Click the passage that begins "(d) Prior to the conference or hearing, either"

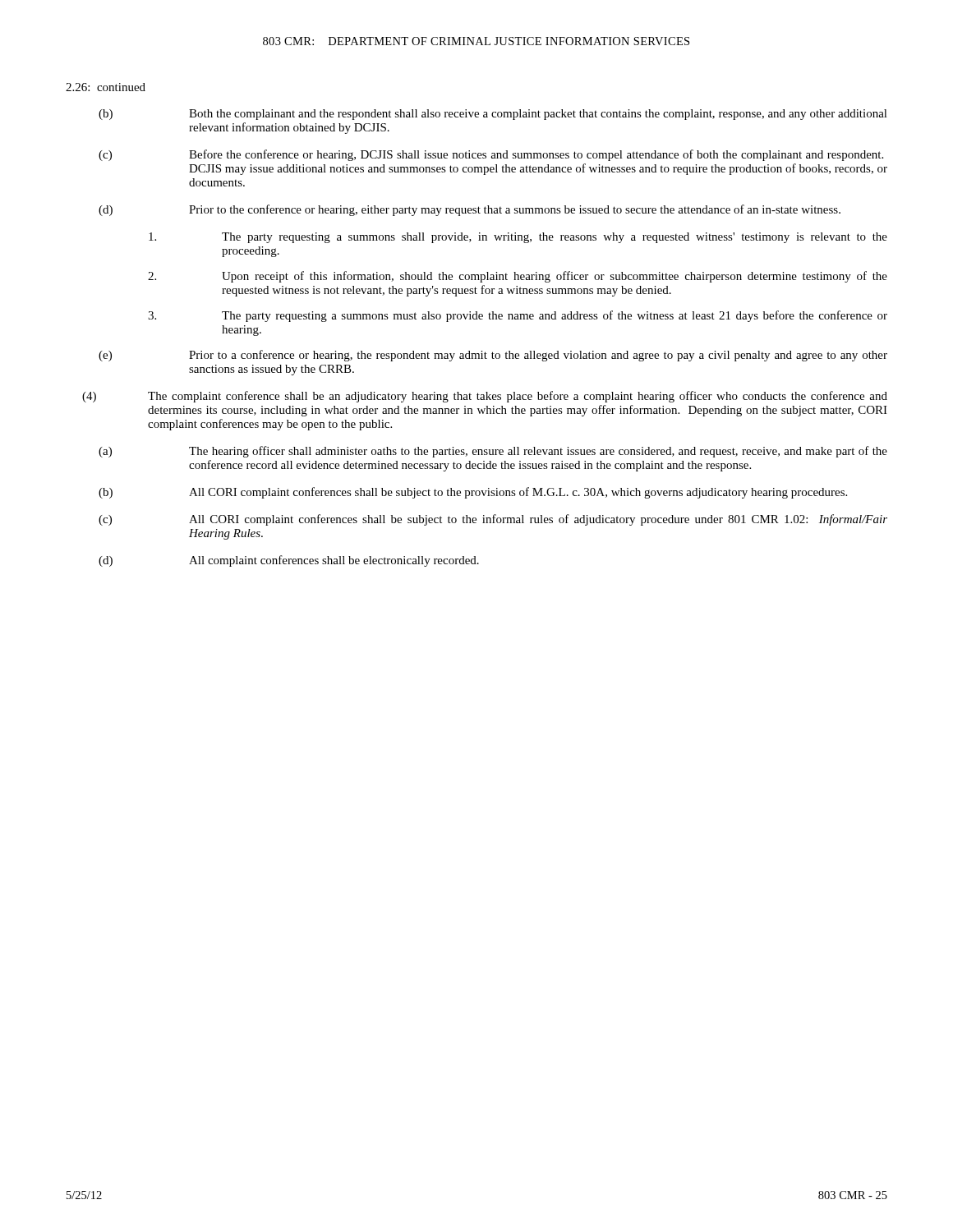[x=476, y=210]
